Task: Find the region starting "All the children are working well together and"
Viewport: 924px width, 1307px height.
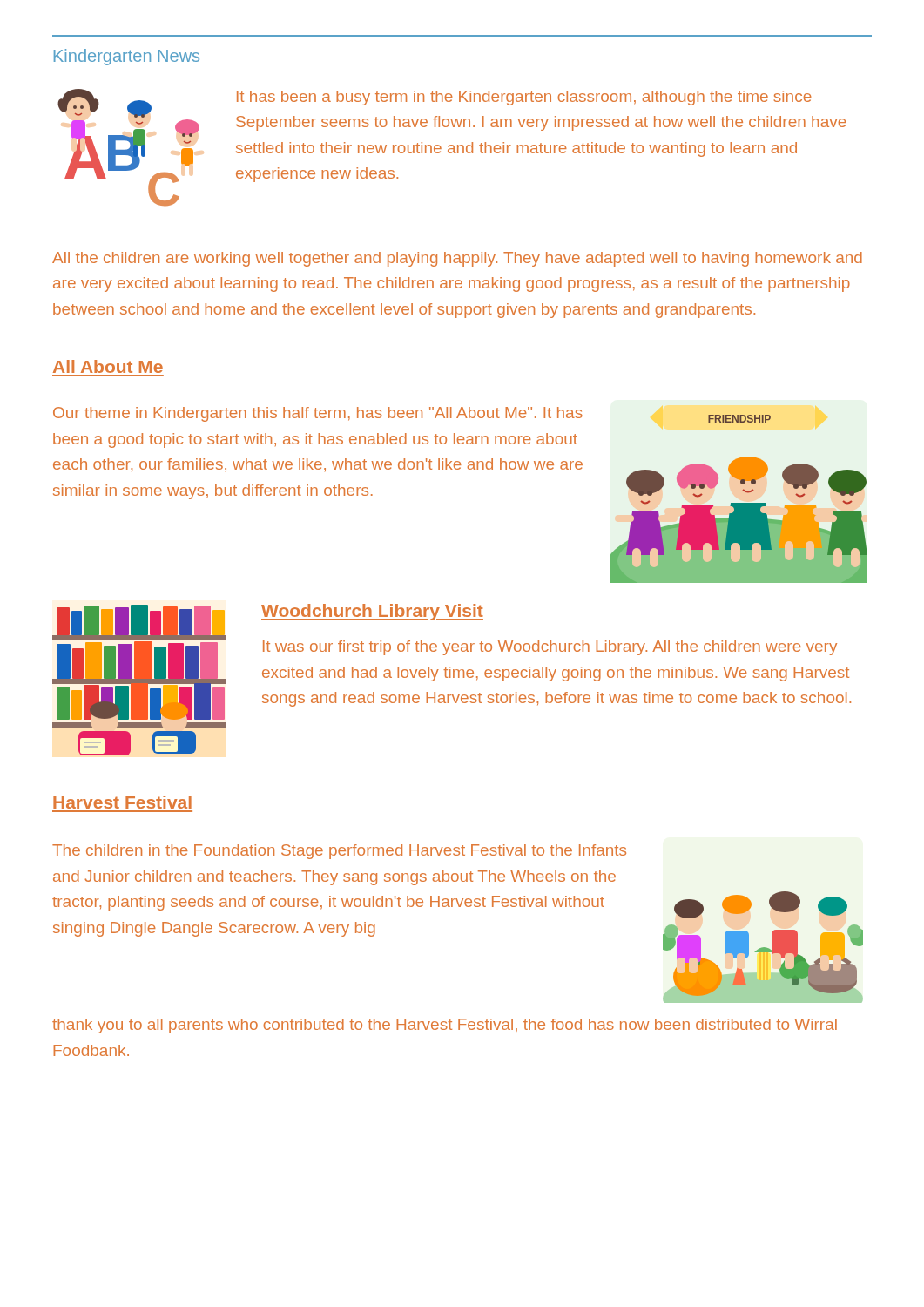Action: click(458, 283)
